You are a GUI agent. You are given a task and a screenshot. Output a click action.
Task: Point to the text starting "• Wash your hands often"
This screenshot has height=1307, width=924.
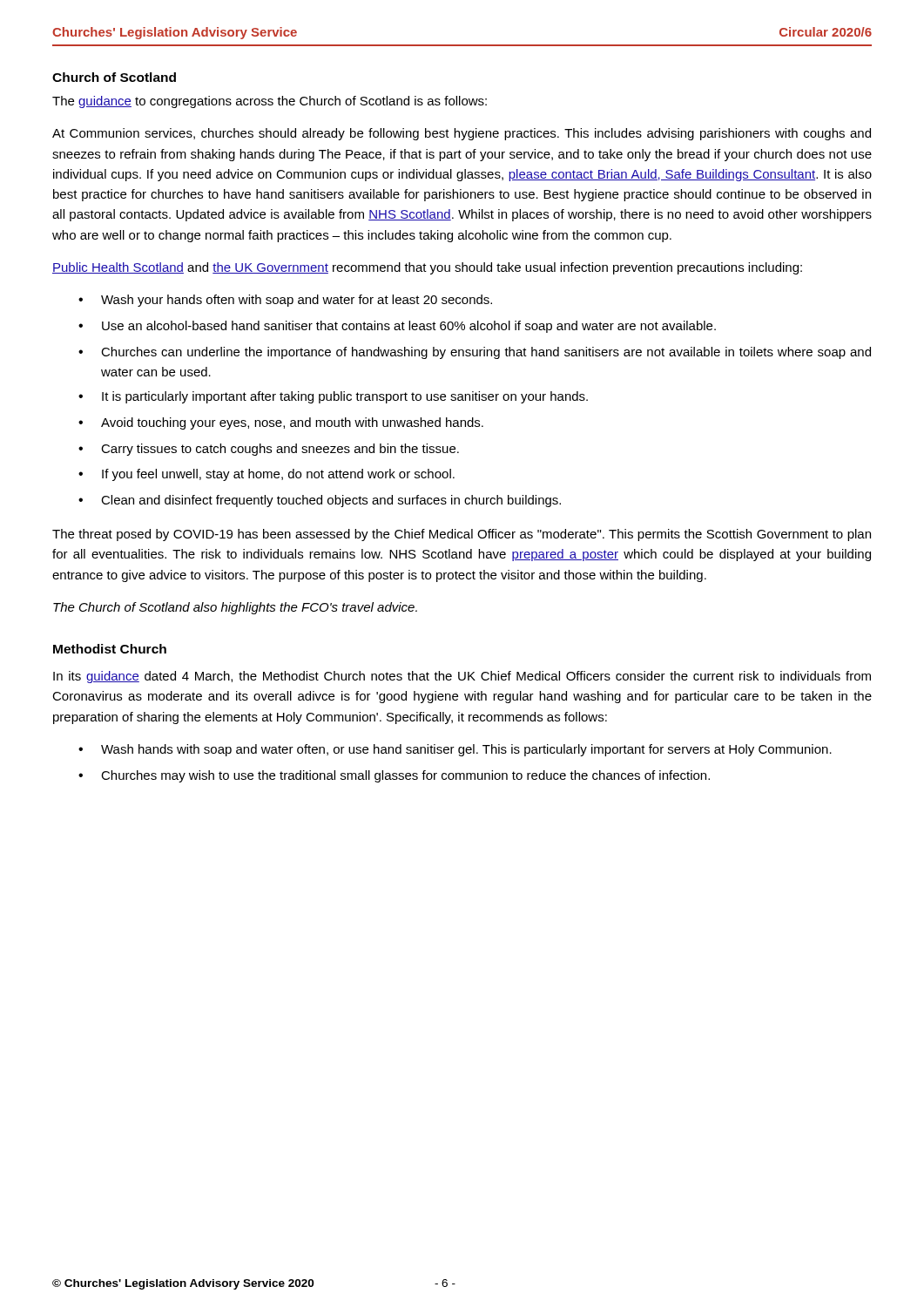pyautogui.click(x=475, y=300)
